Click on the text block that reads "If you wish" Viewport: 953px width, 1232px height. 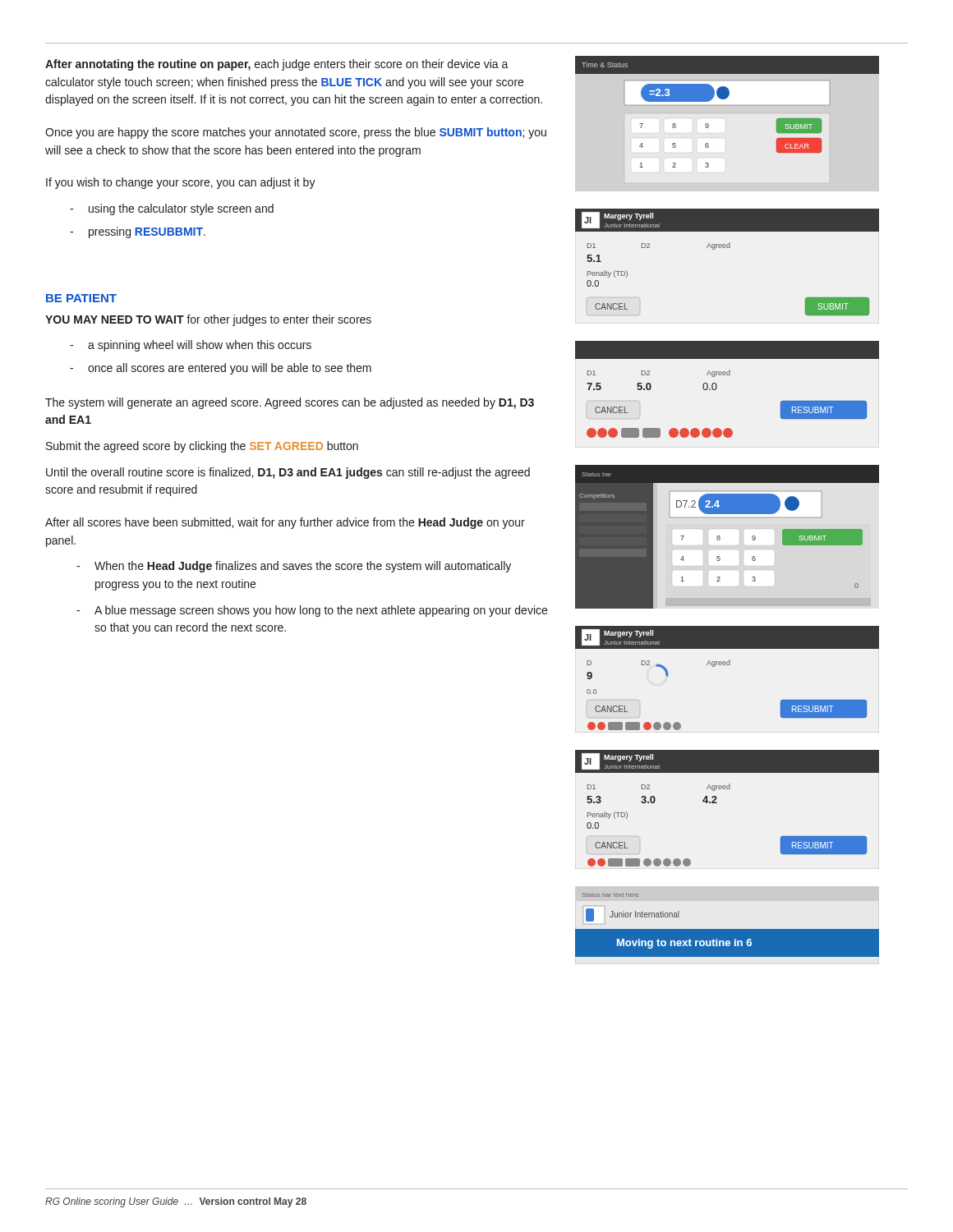click(300, 183)
